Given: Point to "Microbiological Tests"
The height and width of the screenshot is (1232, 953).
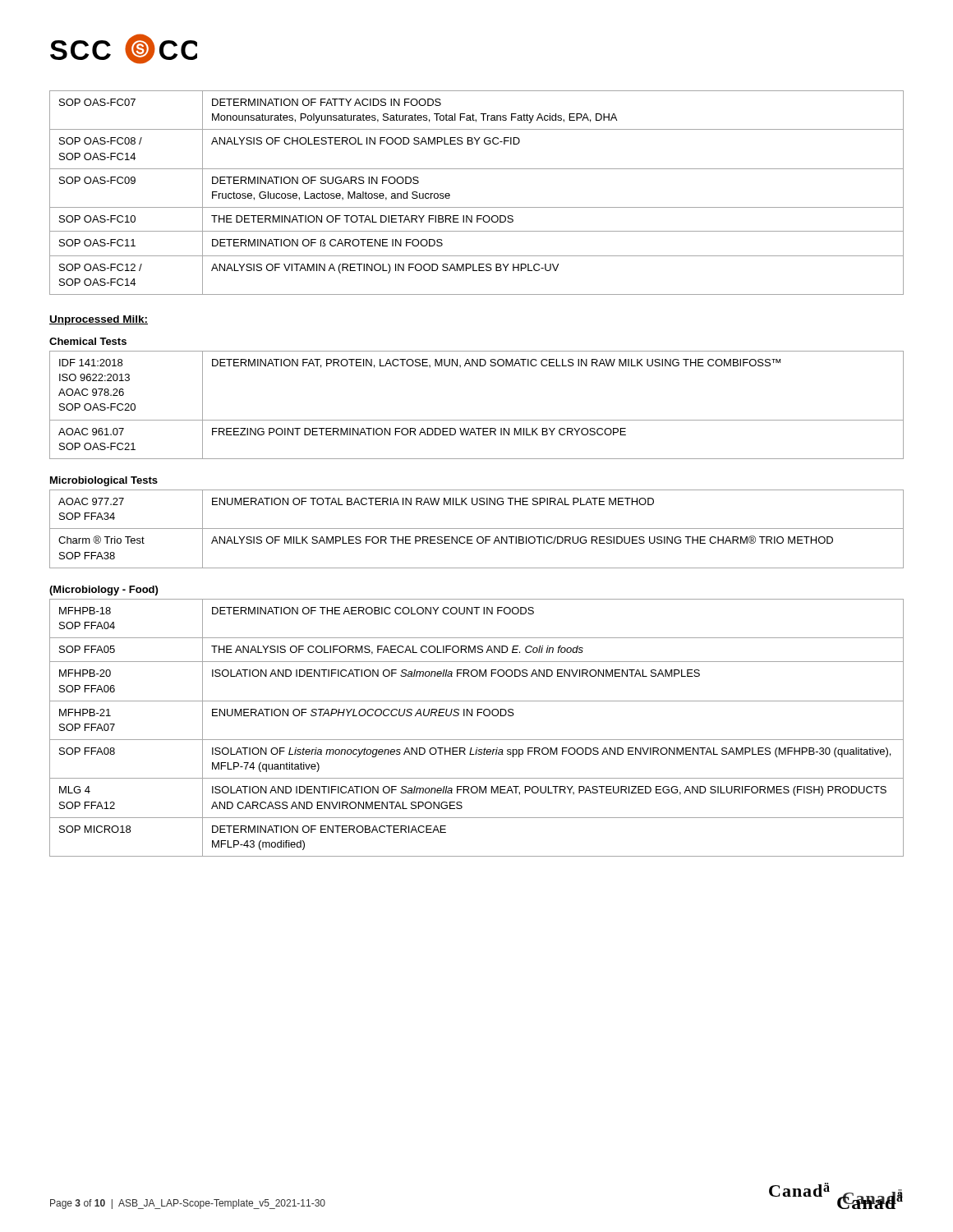Looking at the screenshot, I should pos(103,480).
